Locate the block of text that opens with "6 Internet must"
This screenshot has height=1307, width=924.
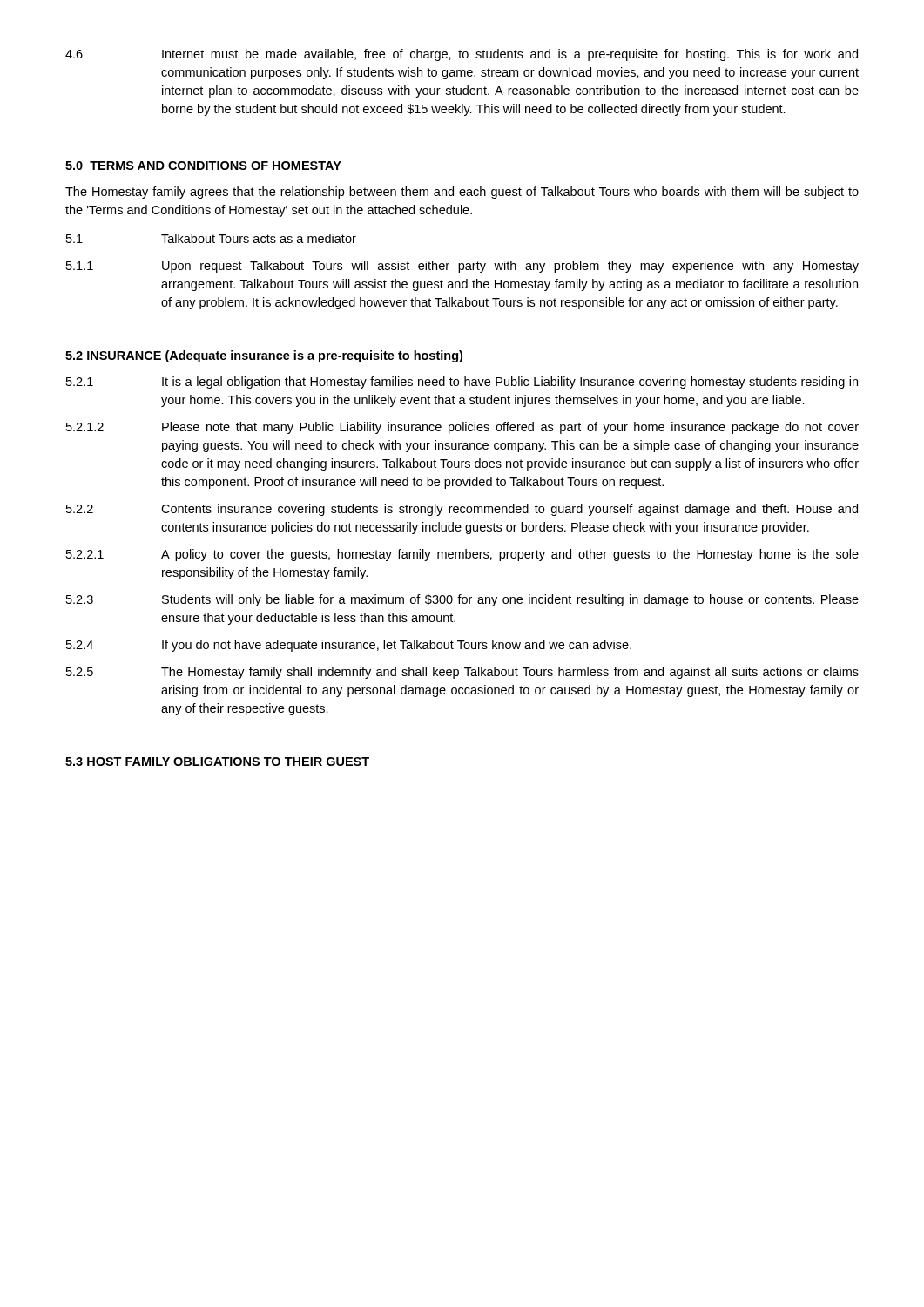(x=462, y=82)
